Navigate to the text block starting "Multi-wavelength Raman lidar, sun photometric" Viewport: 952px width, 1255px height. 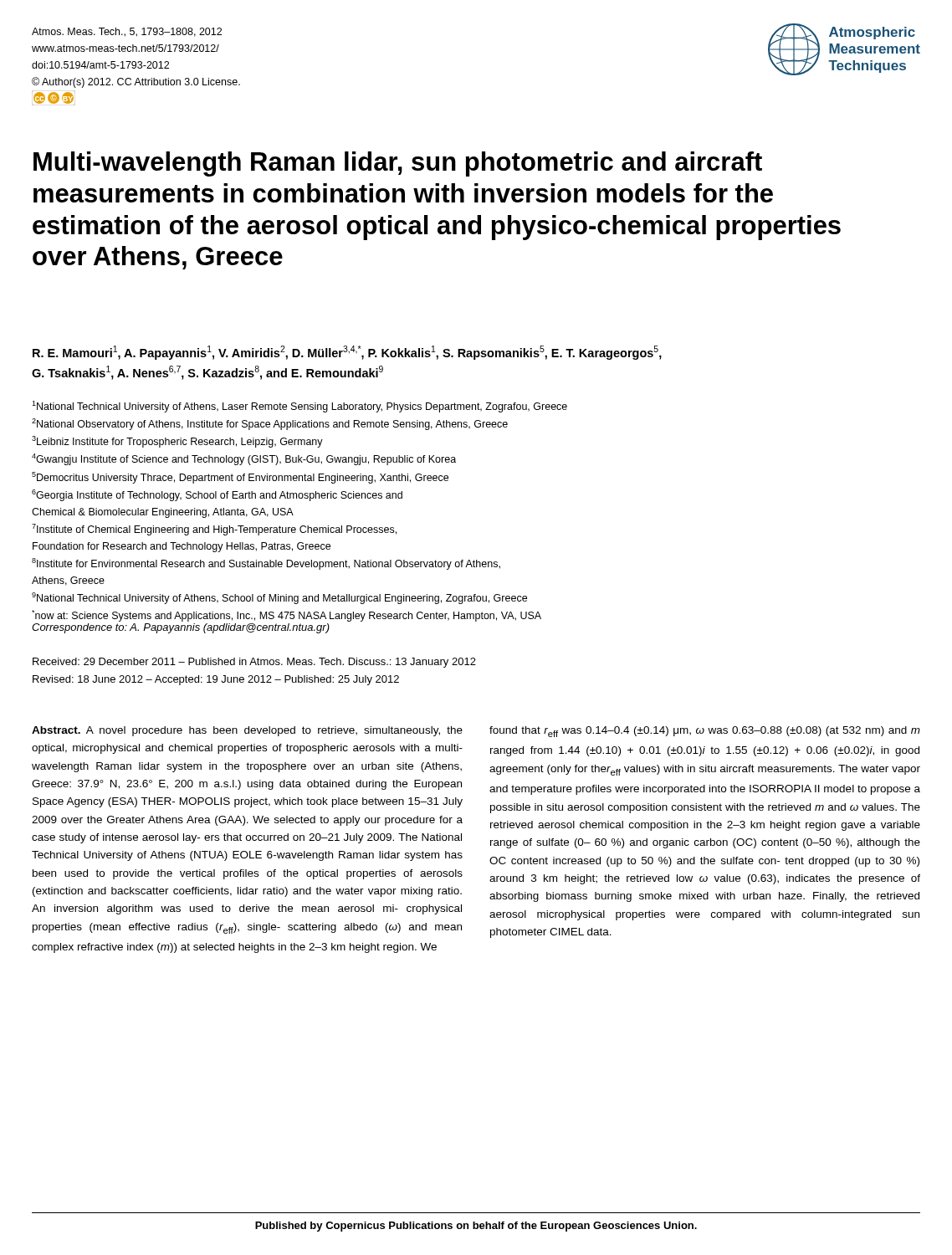coord(476,210)
